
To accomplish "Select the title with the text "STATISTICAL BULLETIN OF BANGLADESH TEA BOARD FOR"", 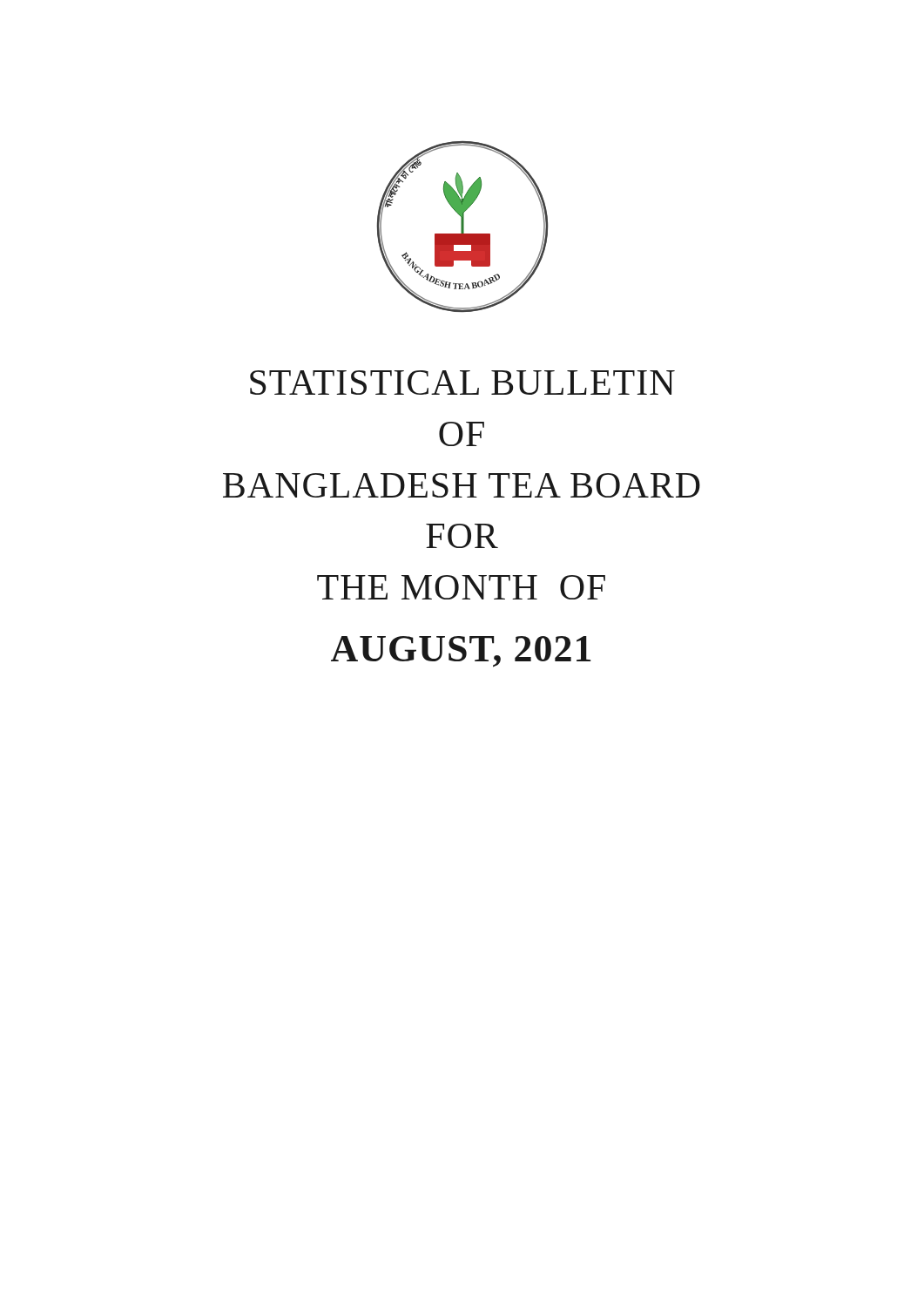I will (462, 517).
